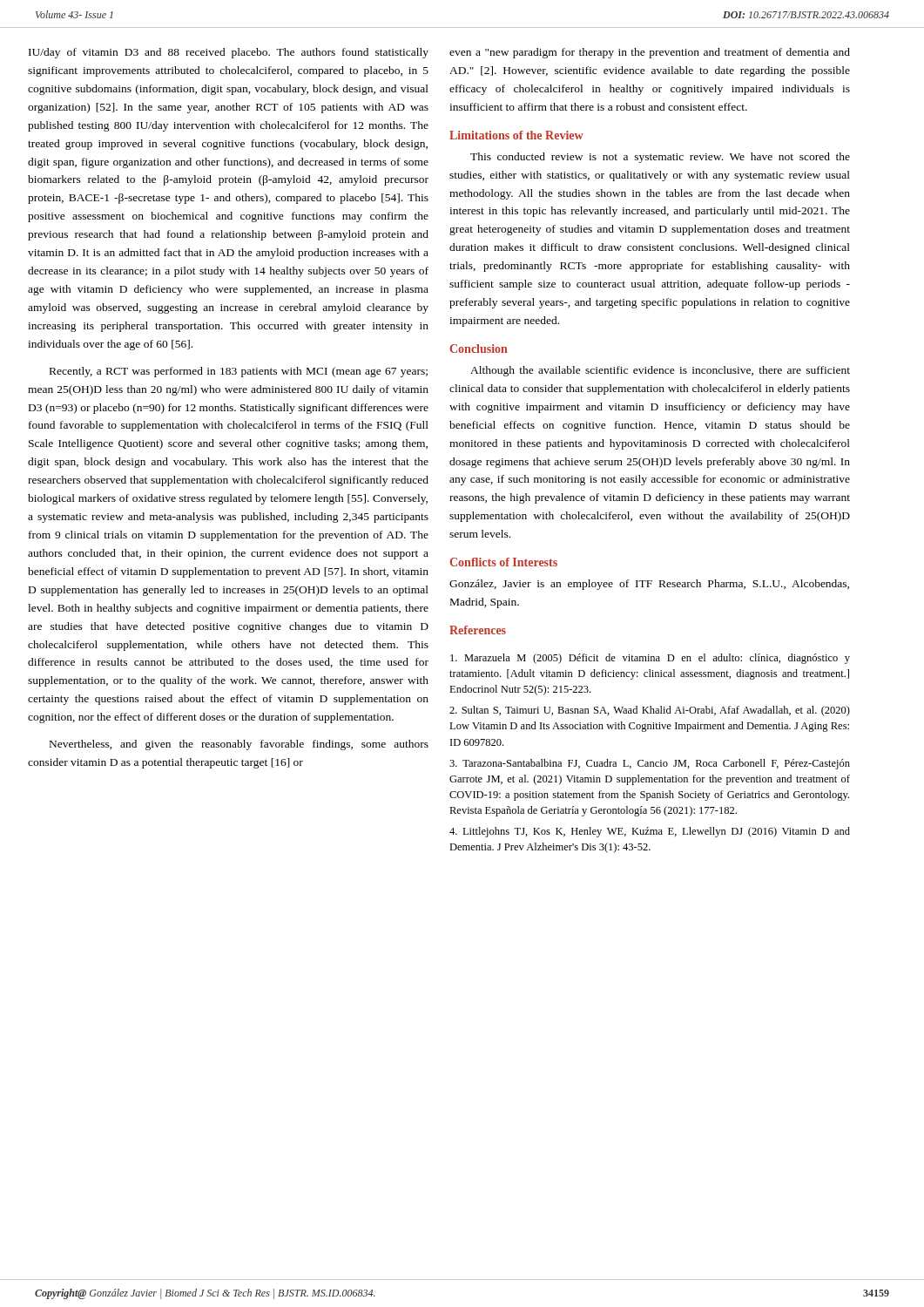This screenshot has height=1307, width=924.
Task: Point to the passage starting "Recently, a RCT was"
Action: pyautogui.click(x=228, y=544)
